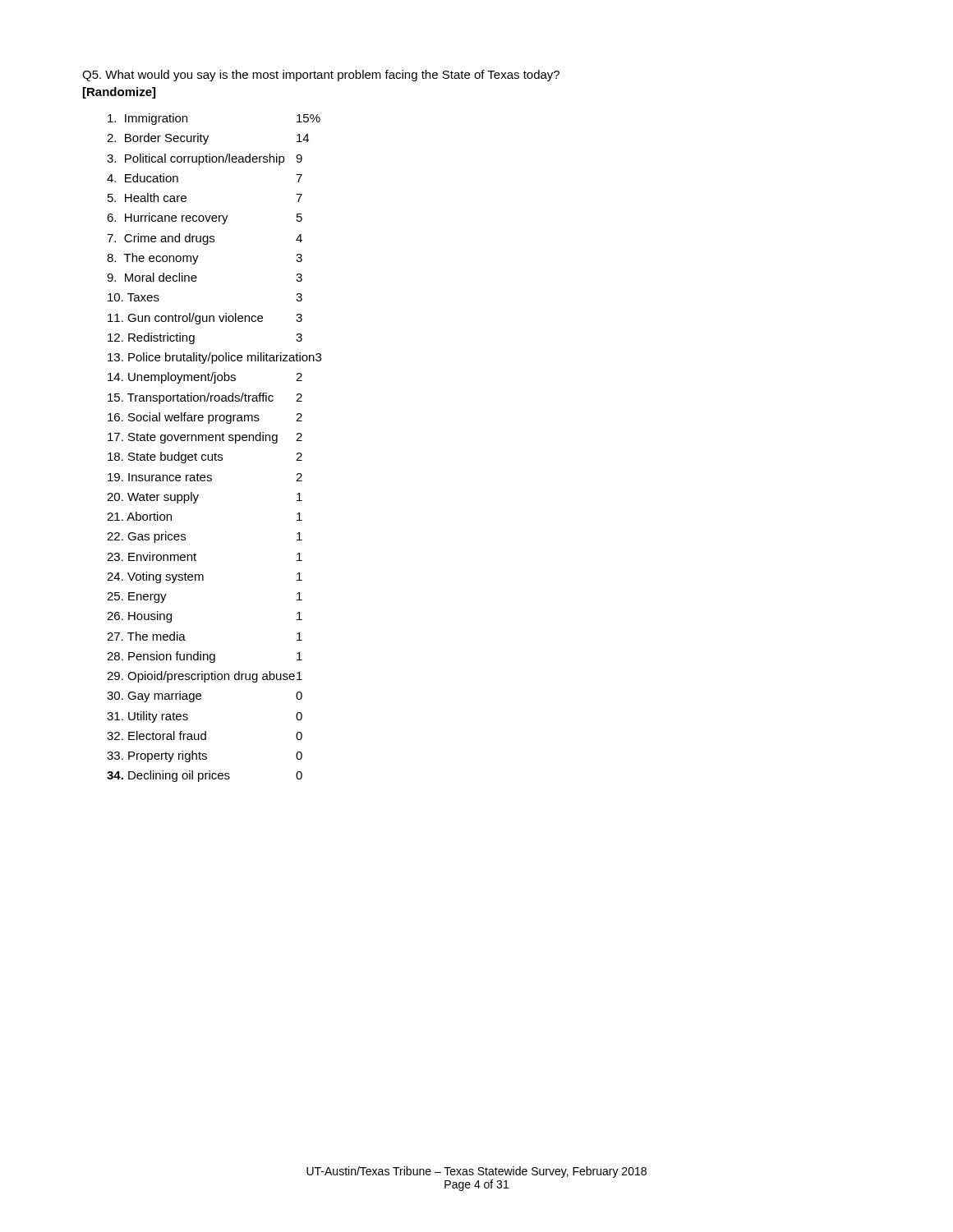953x1232 pixels.
Task: Point to "10. Taxes 3"
Action: (x=139, y=297)
